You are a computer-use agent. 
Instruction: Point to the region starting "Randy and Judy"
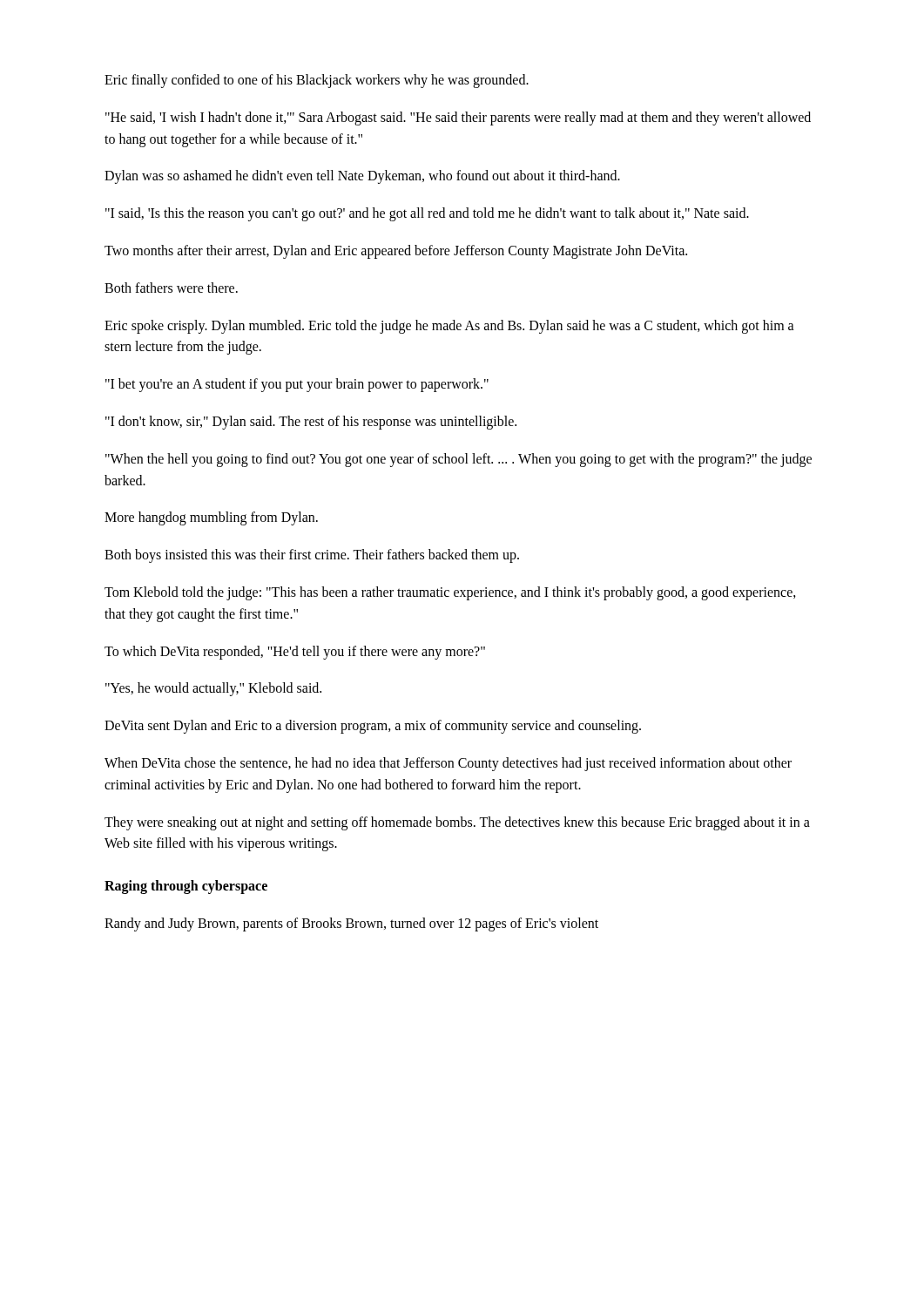click(x=351, y=923)
